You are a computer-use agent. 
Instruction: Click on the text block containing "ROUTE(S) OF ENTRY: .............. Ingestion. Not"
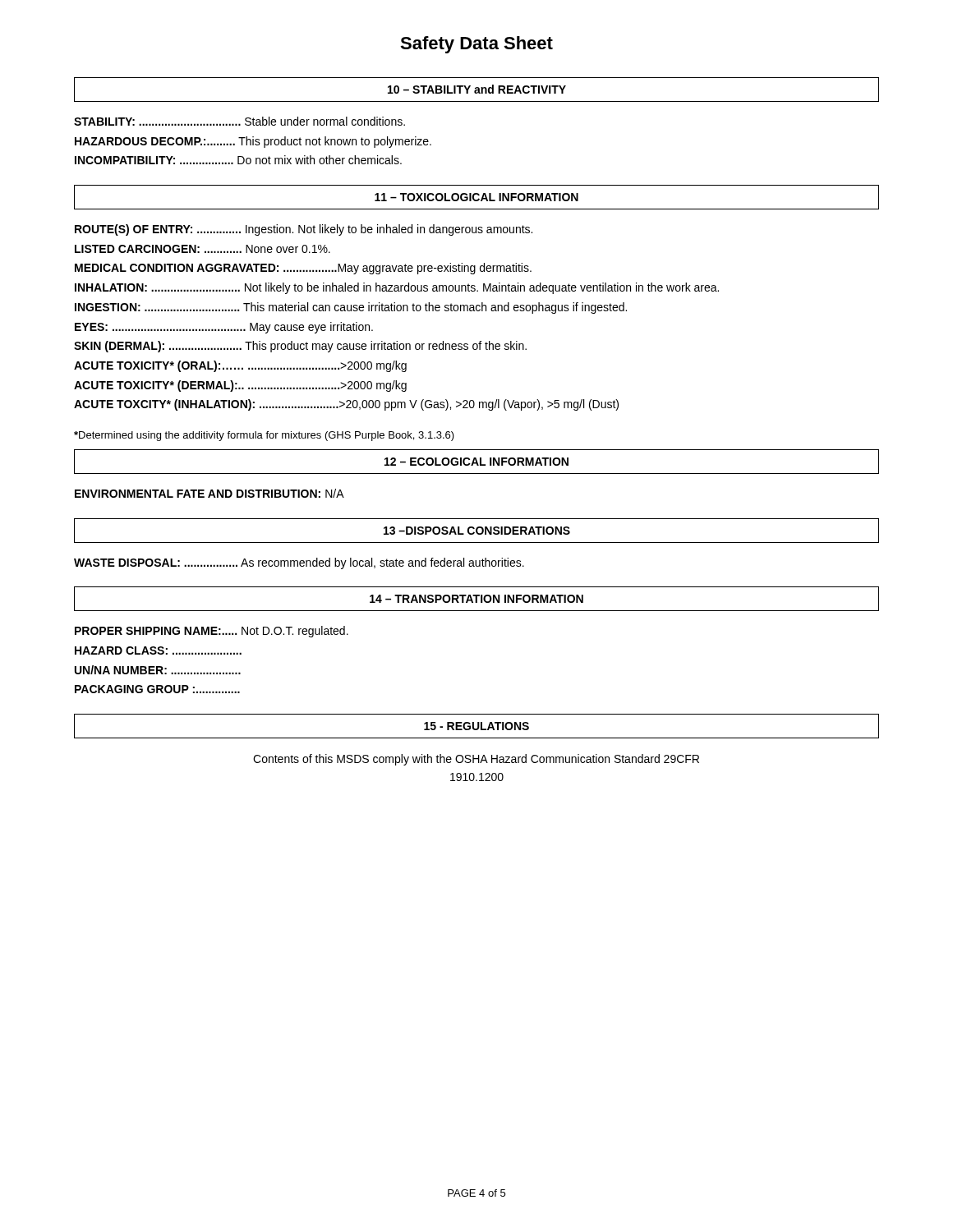[x=476, y=317]
